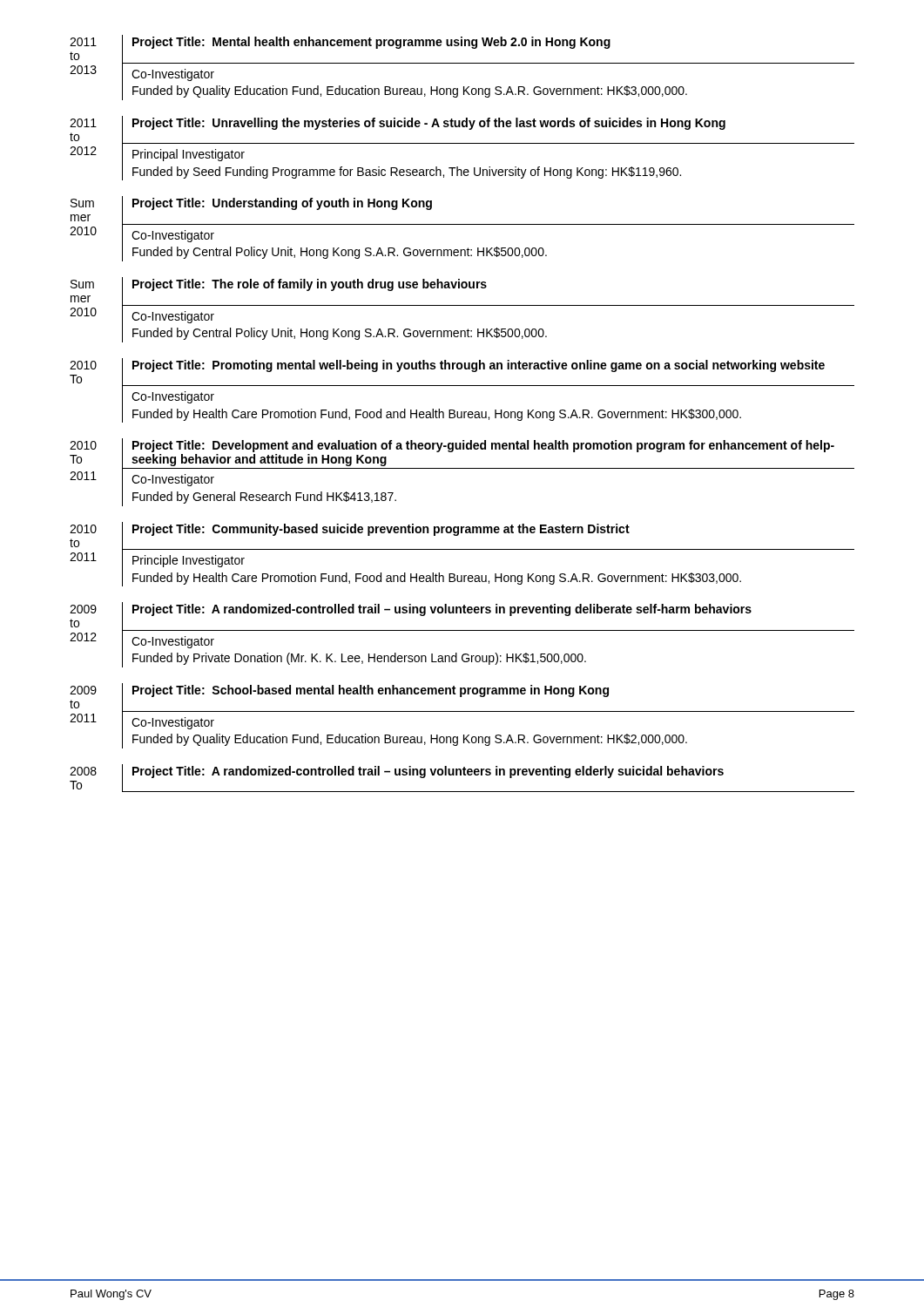
Task: Find the element starting "2010To Project Title: Development and"
Action: 462,472
